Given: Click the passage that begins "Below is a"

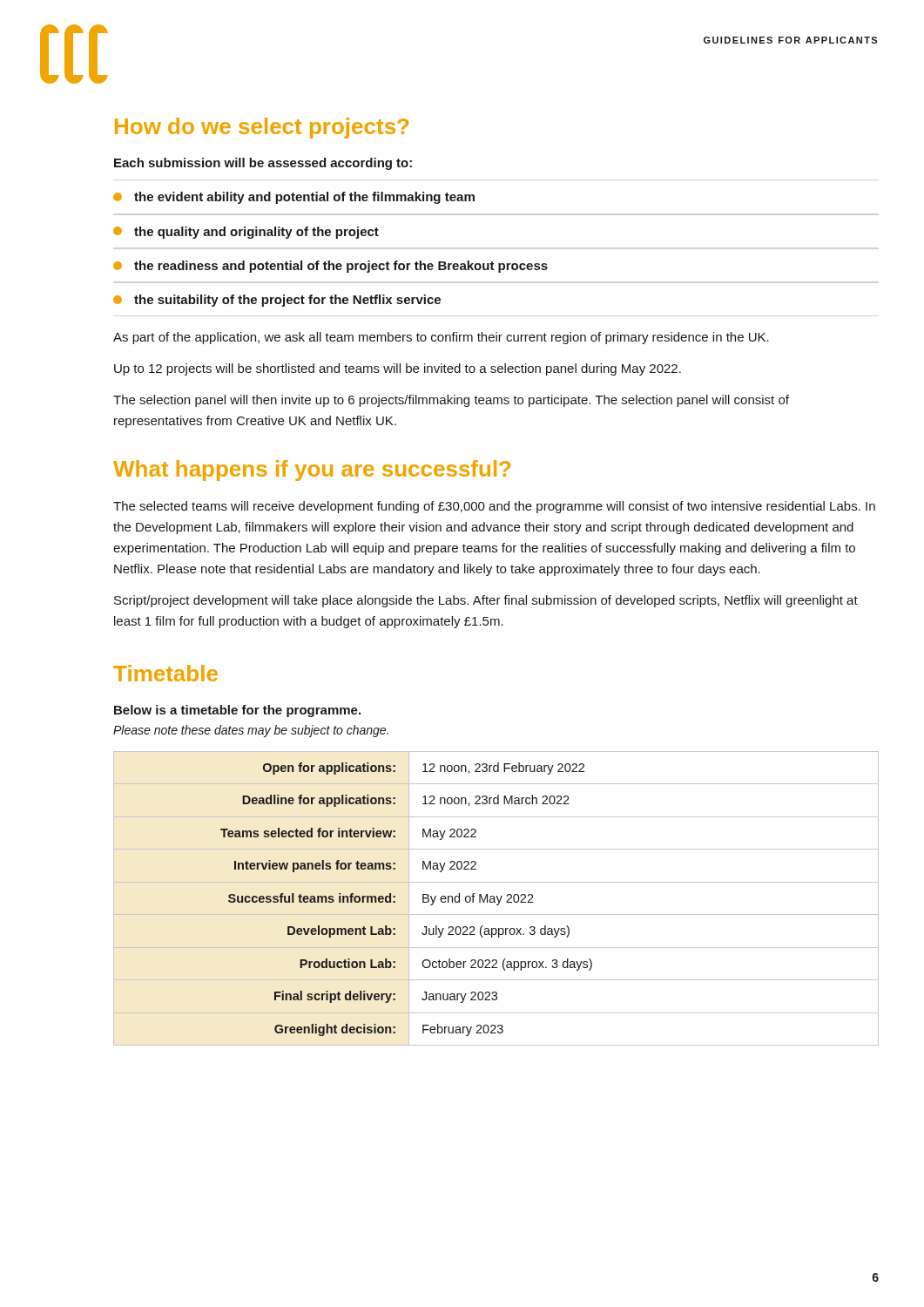Looking at the screenshot, I should 237,711.
